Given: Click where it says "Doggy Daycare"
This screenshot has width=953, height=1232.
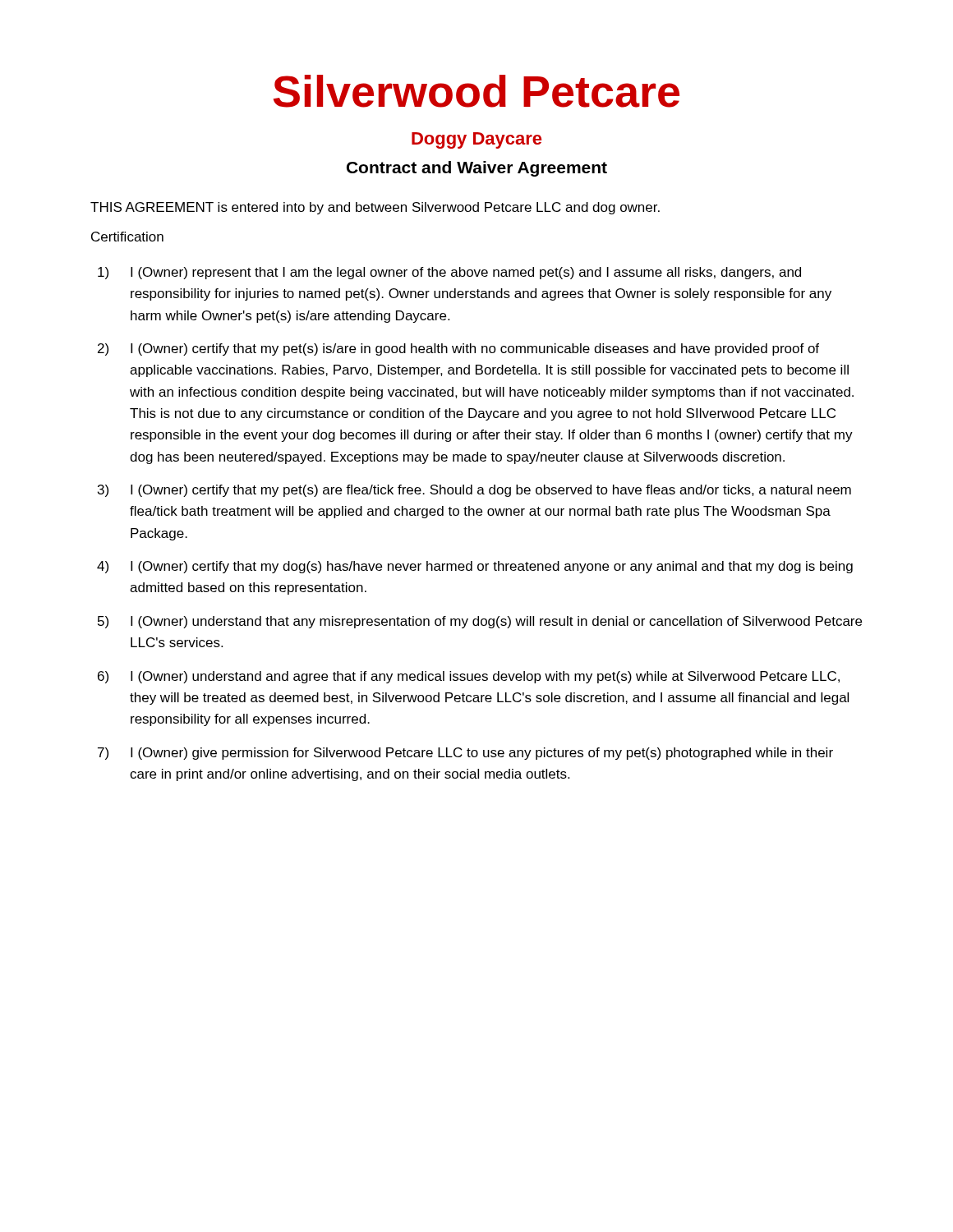Looking at the screenshot, I should [476, 139].
